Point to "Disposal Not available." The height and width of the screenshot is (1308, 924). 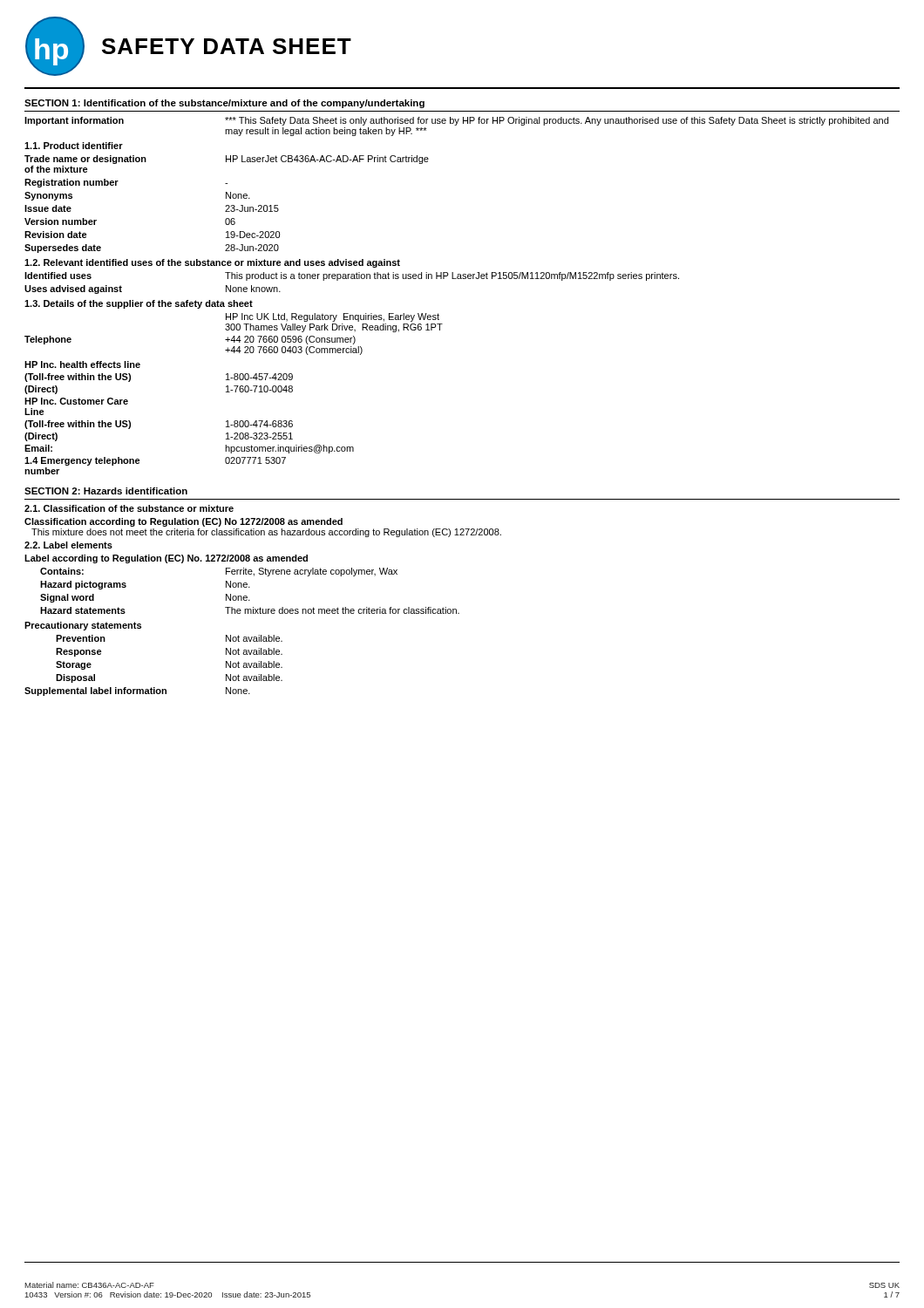pos(68,678)
